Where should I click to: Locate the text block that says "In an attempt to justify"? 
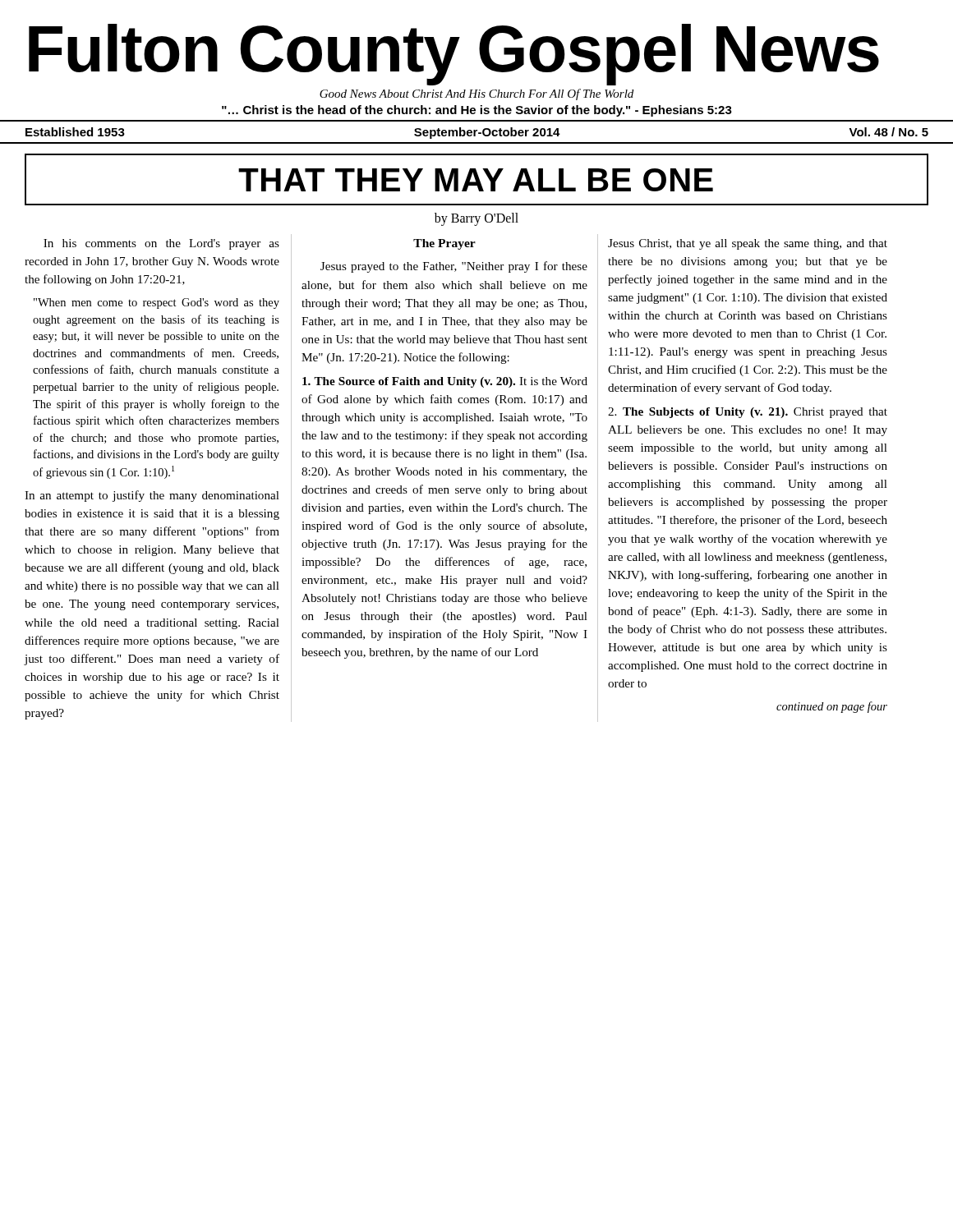click(x=152, y=604)
